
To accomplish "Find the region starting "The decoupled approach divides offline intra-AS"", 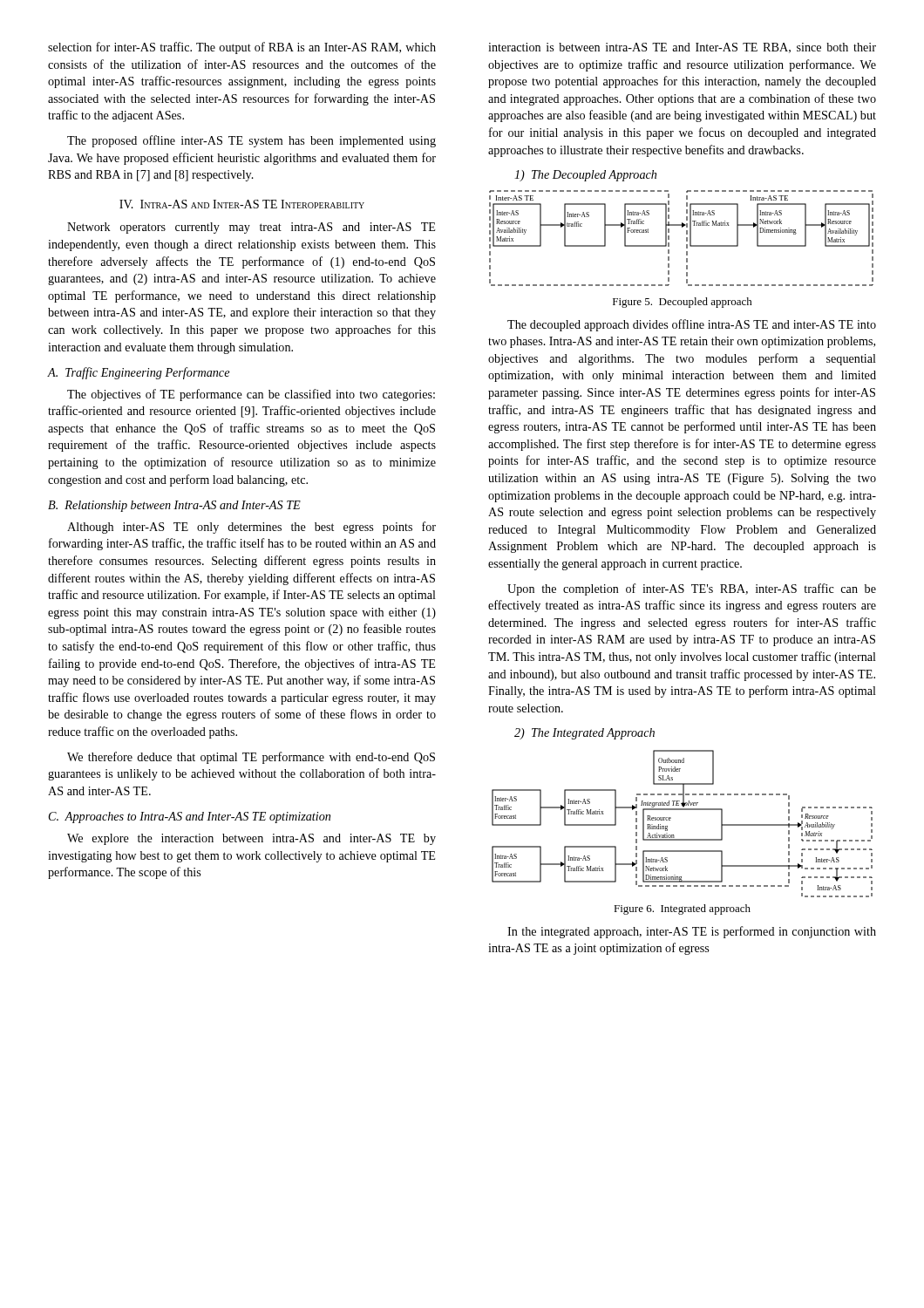I will 682,444.
